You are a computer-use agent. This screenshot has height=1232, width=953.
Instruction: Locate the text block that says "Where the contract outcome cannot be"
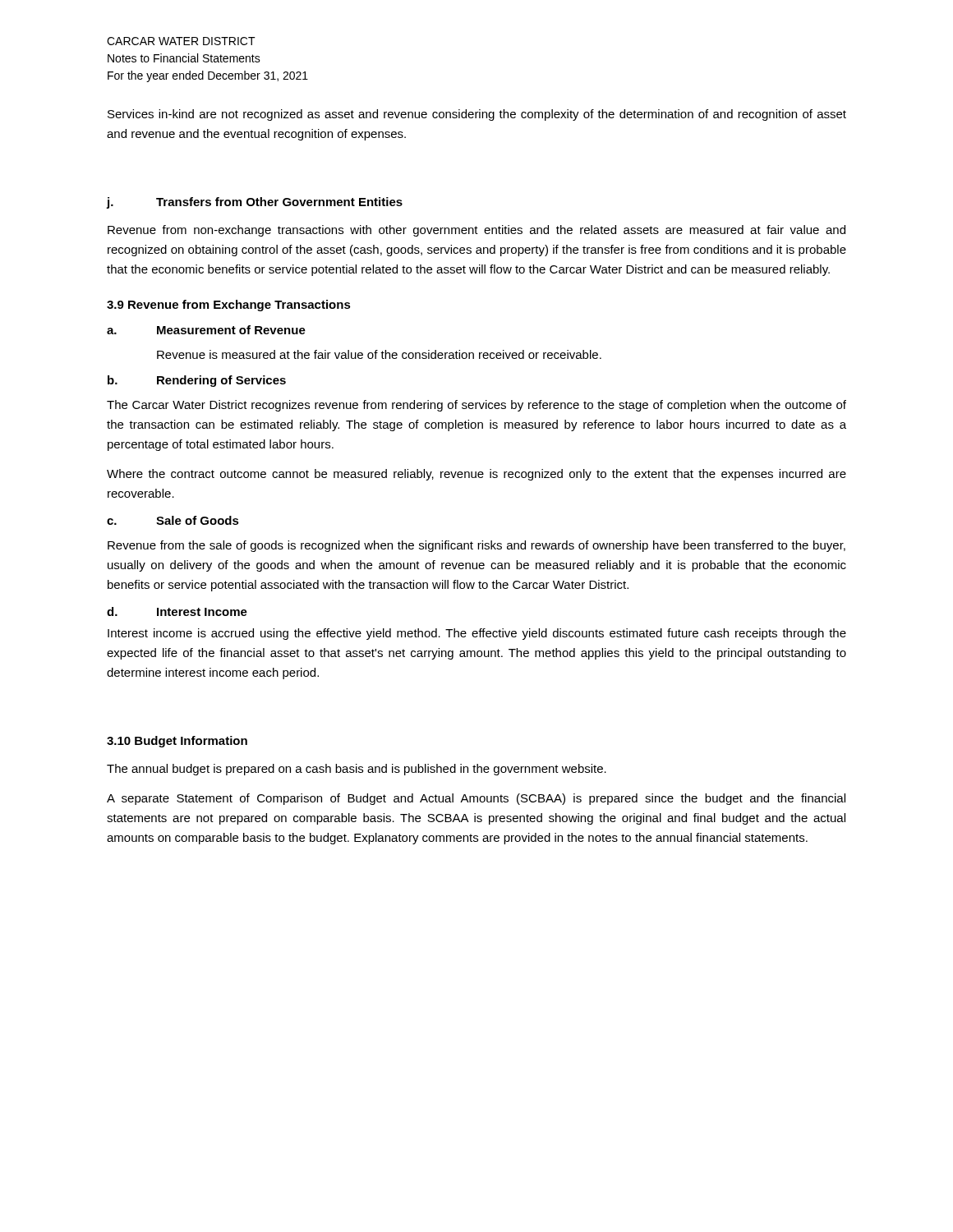(x=476, y=483)
